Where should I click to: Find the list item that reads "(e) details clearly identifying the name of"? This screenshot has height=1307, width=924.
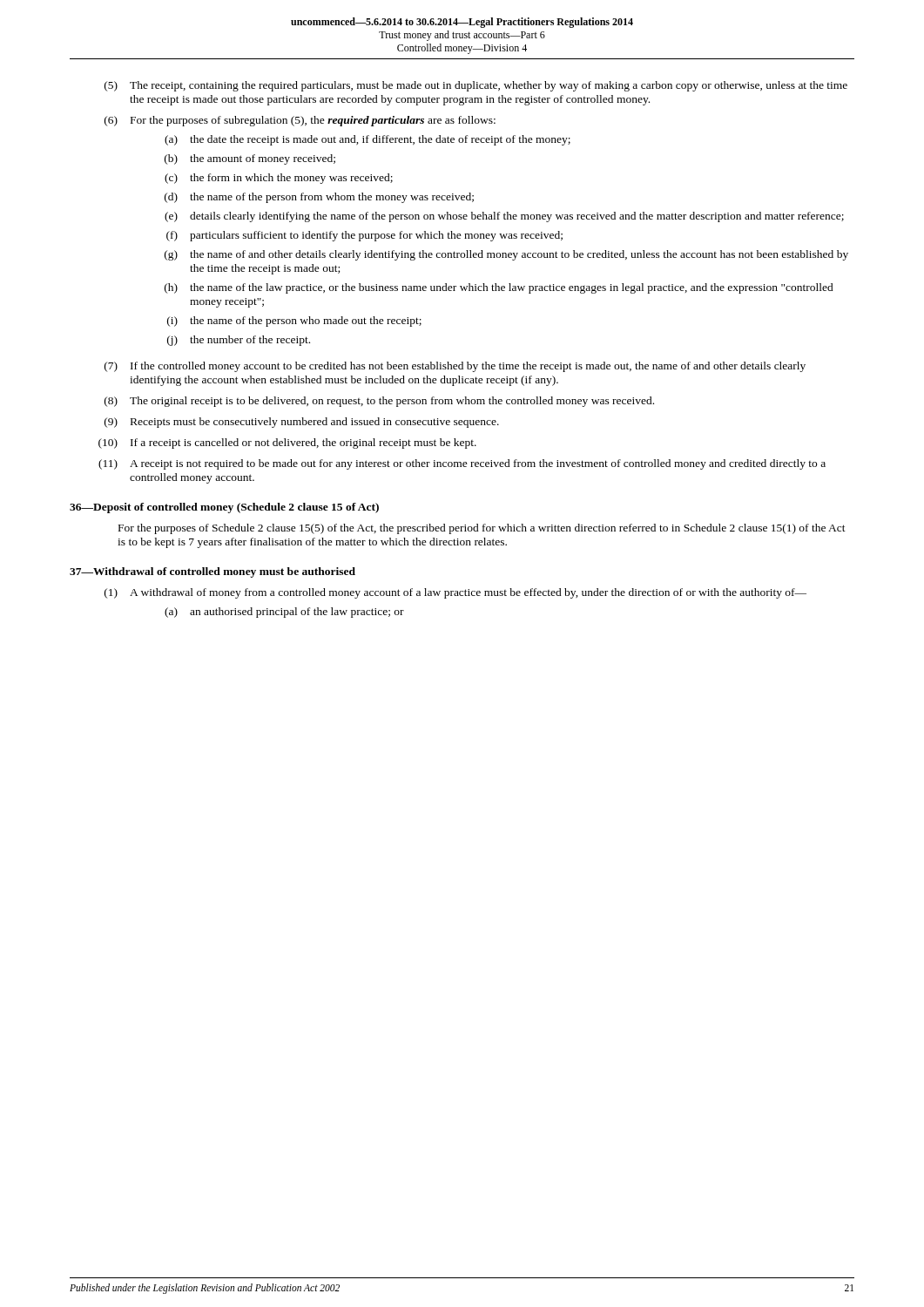coord(492,216)
